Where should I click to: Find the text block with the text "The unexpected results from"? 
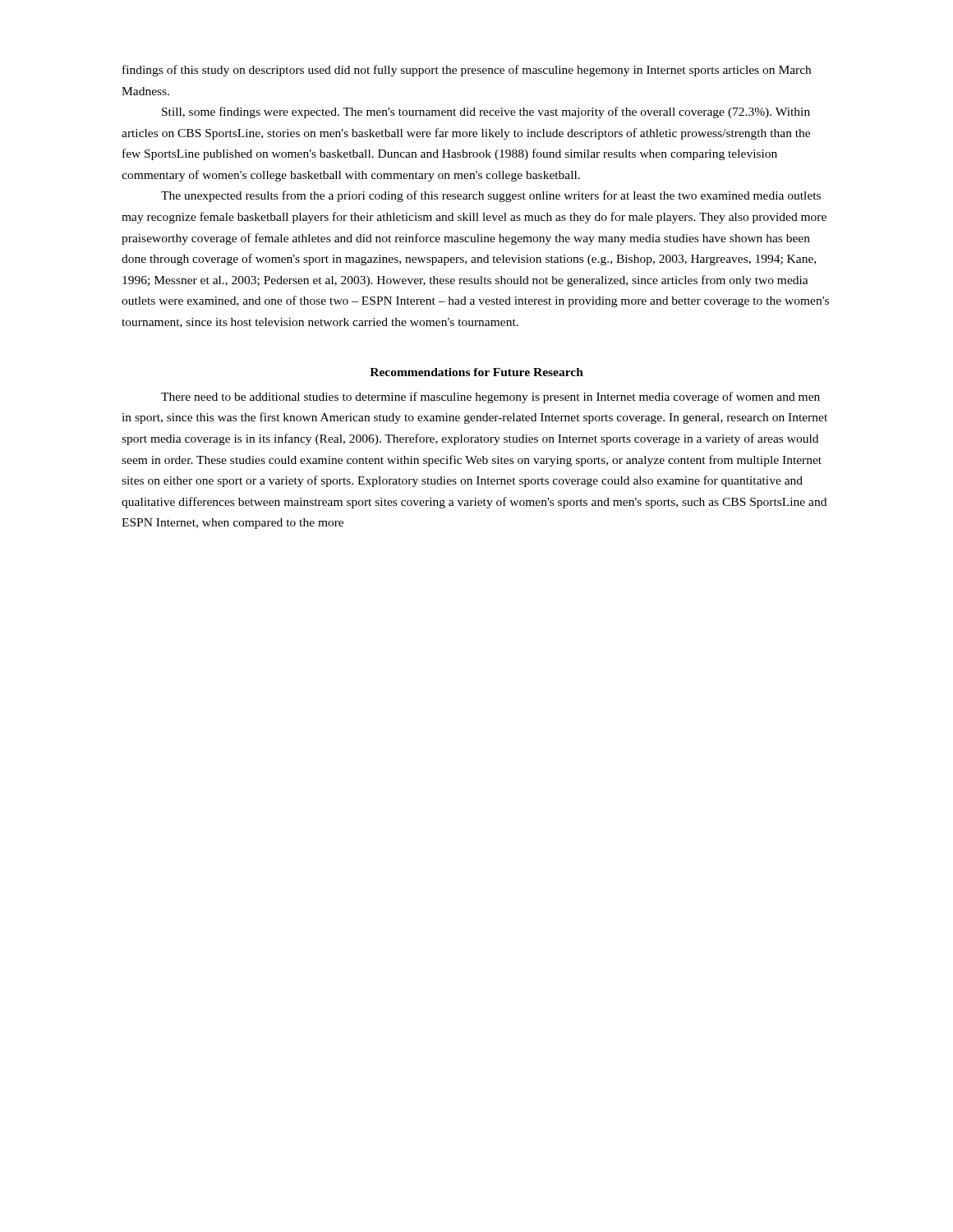pos(476,259)
